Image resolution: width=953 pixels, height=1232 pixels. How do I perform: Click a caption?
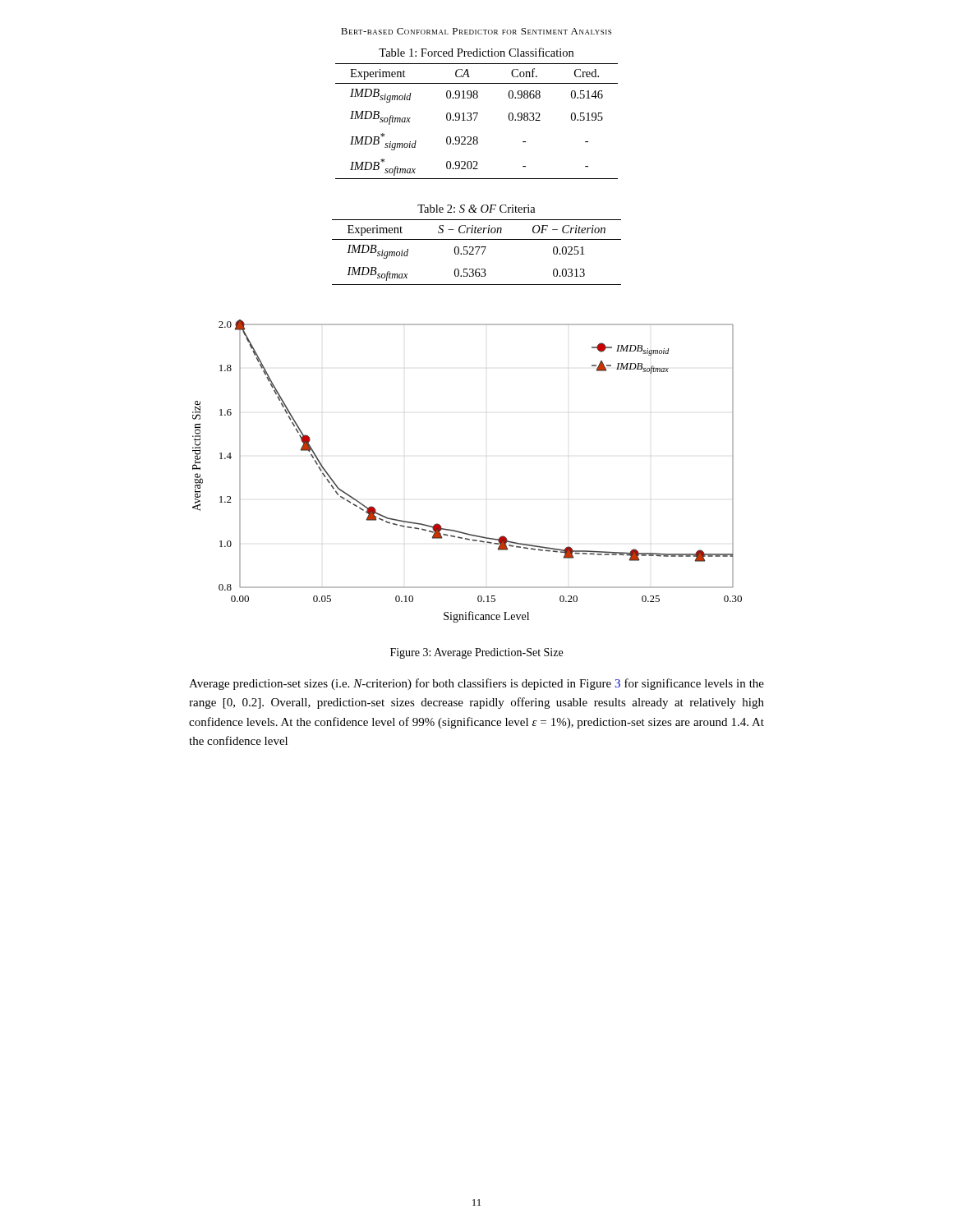476,653
